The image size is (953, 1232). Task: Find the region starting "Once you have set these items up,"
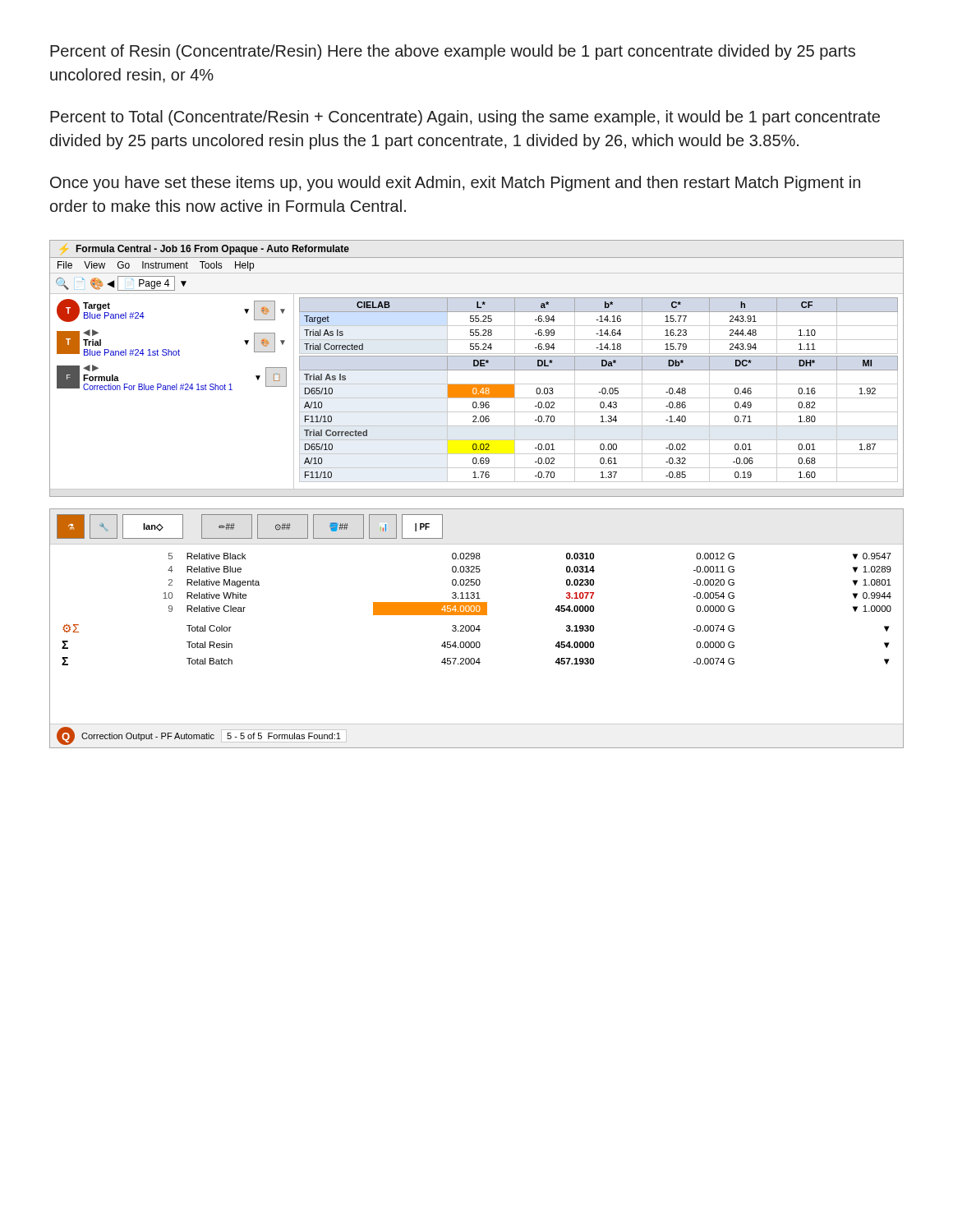[x=455, y=194]
